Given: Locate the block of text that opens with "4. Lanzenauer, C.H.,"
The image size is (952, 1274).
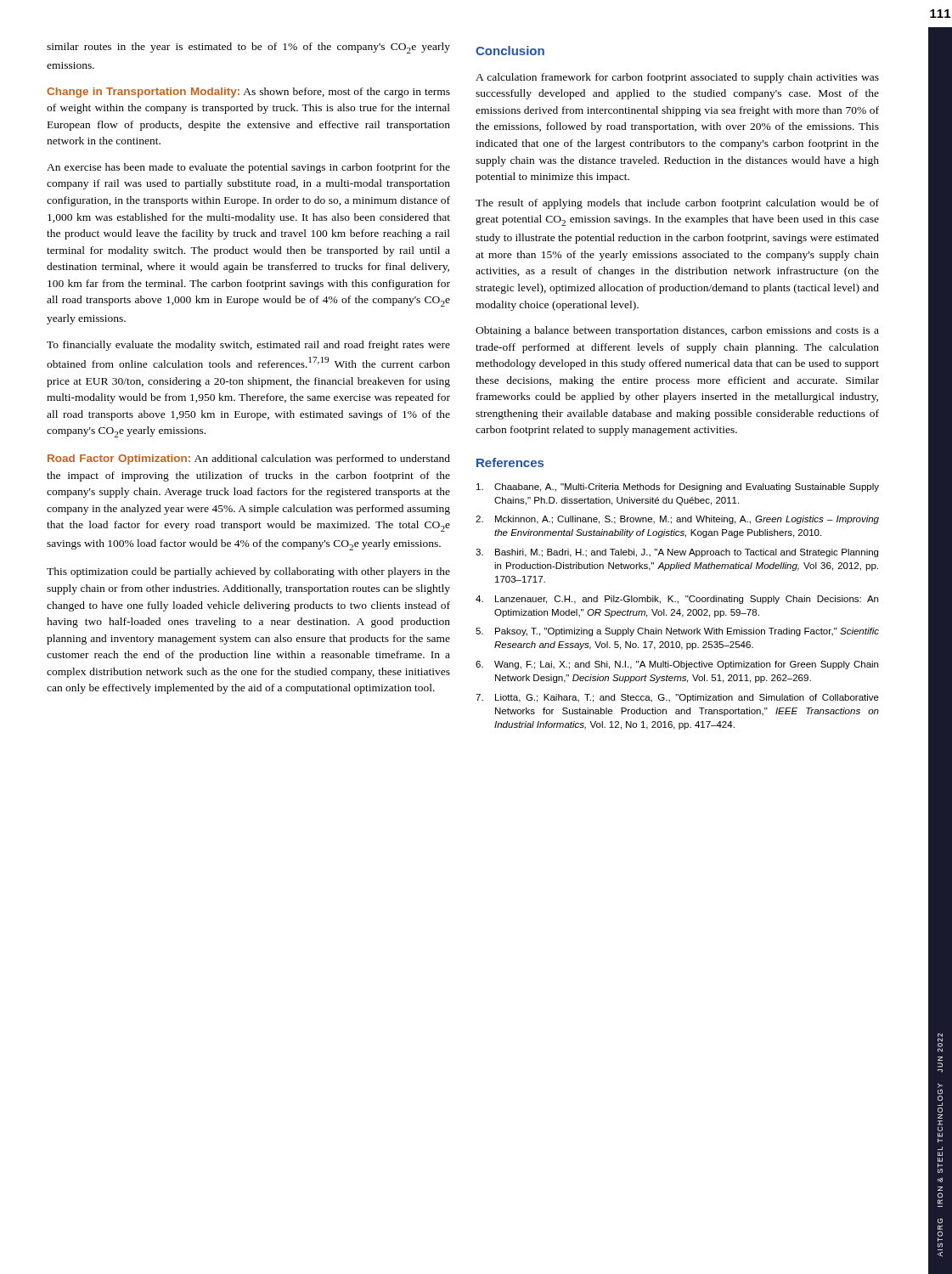Looking at the screenshot, I should (x=677, y=606).
